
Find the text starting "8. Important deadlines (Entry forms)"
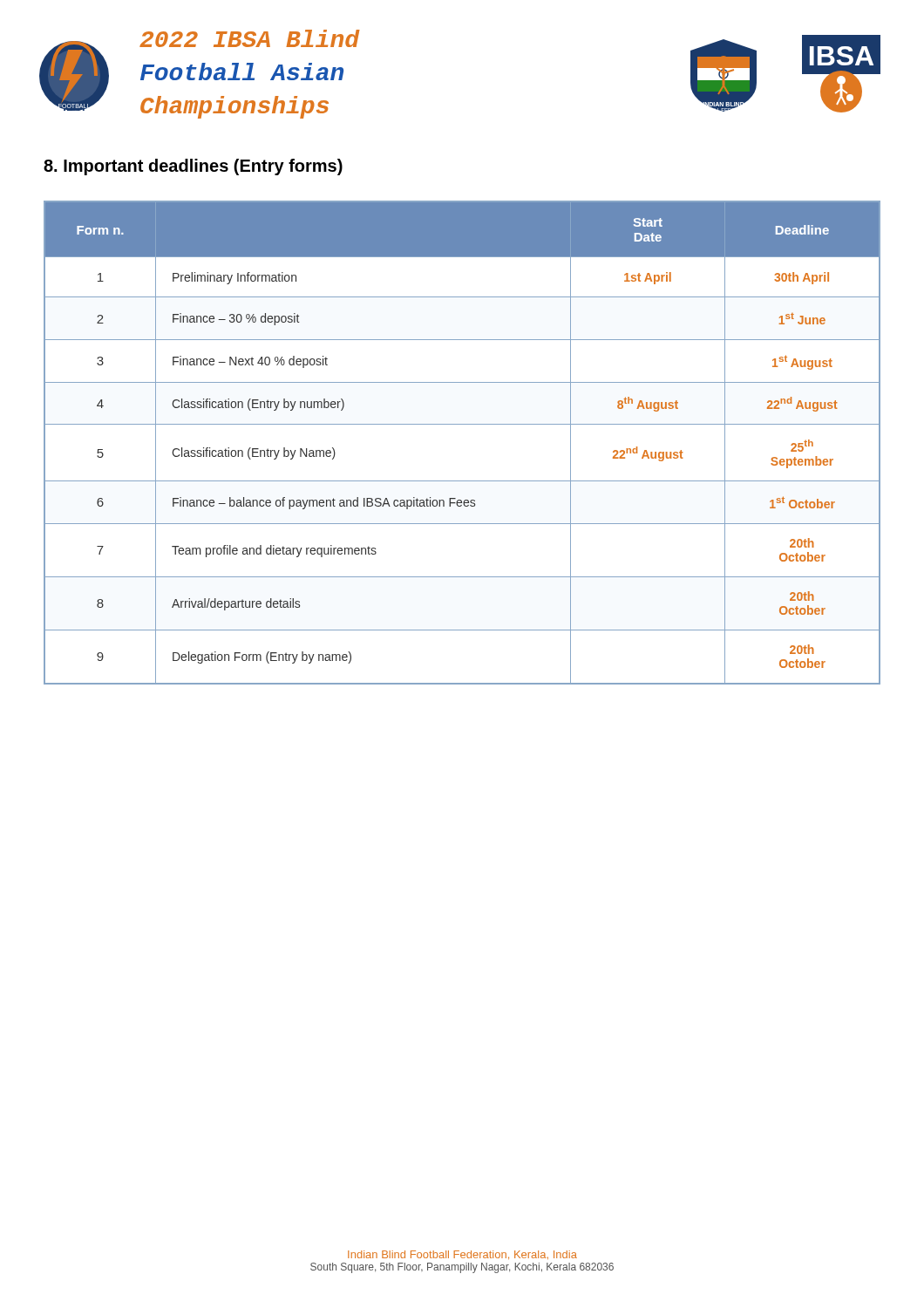(x=193, y=167)
